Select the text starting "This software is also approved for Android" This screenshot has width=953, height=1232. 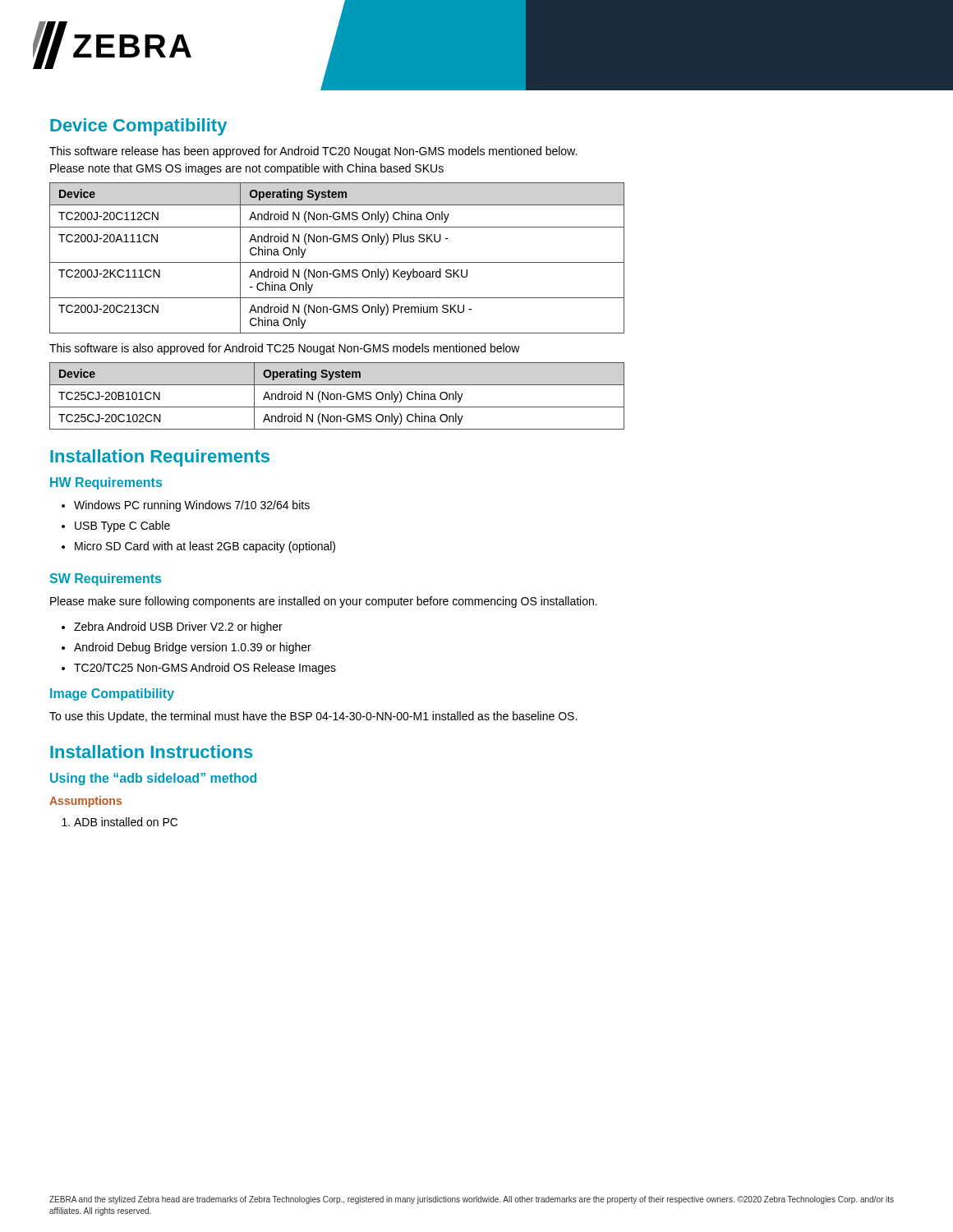tap(284, 348)
